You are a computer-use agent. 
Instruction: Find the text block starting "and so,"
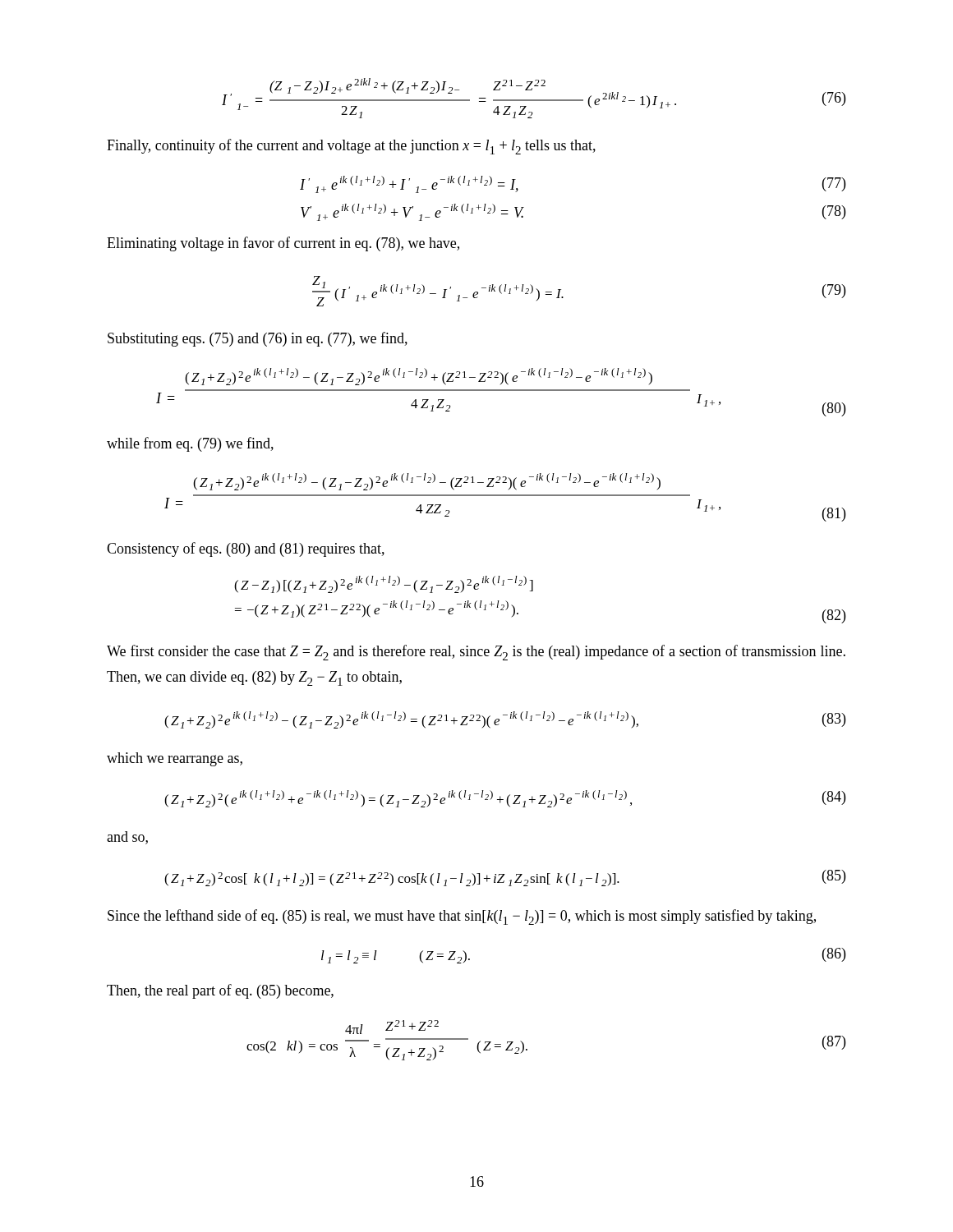pos(128,837)
